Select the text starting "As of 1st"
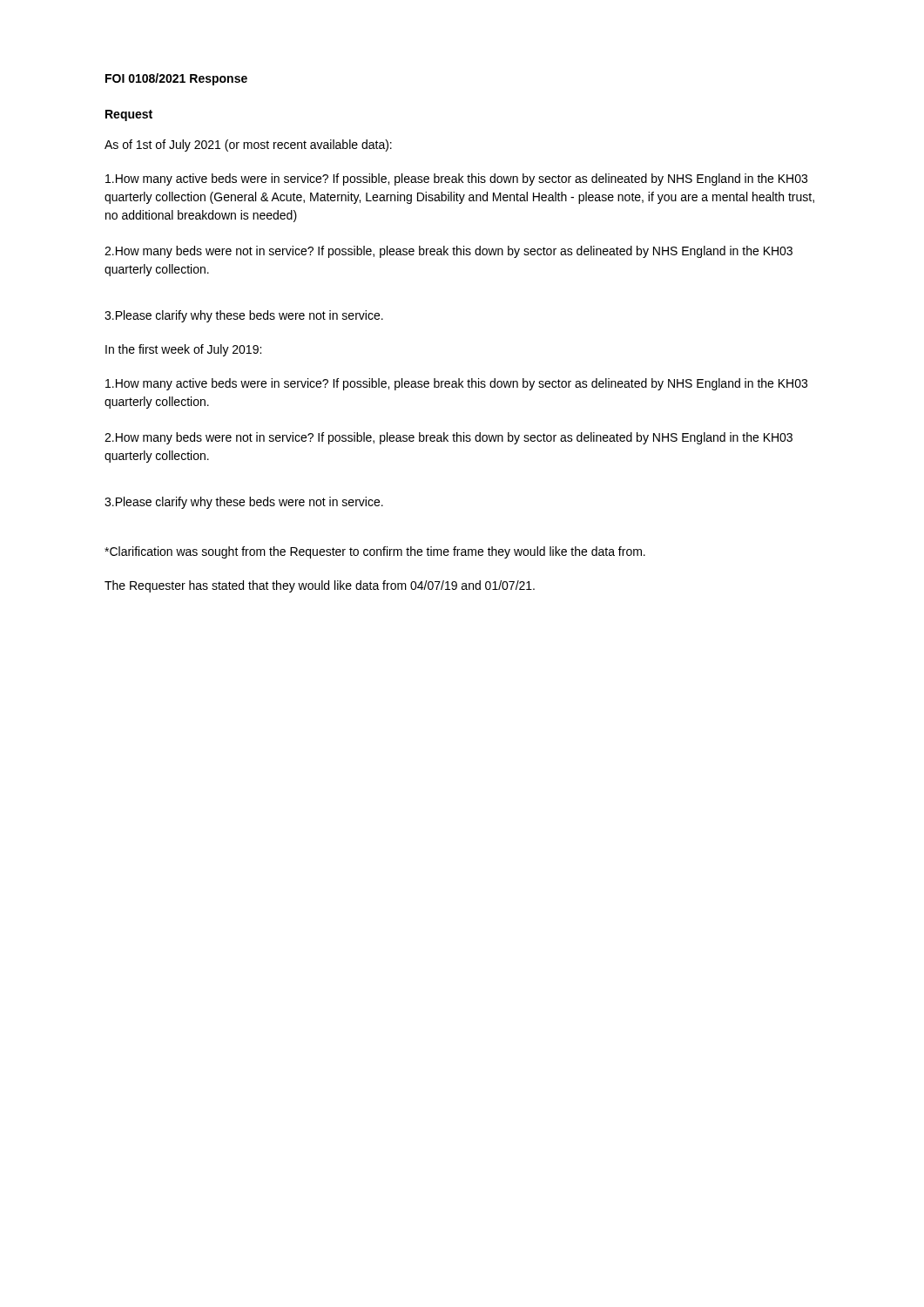924x1307 pixels. 248,146
